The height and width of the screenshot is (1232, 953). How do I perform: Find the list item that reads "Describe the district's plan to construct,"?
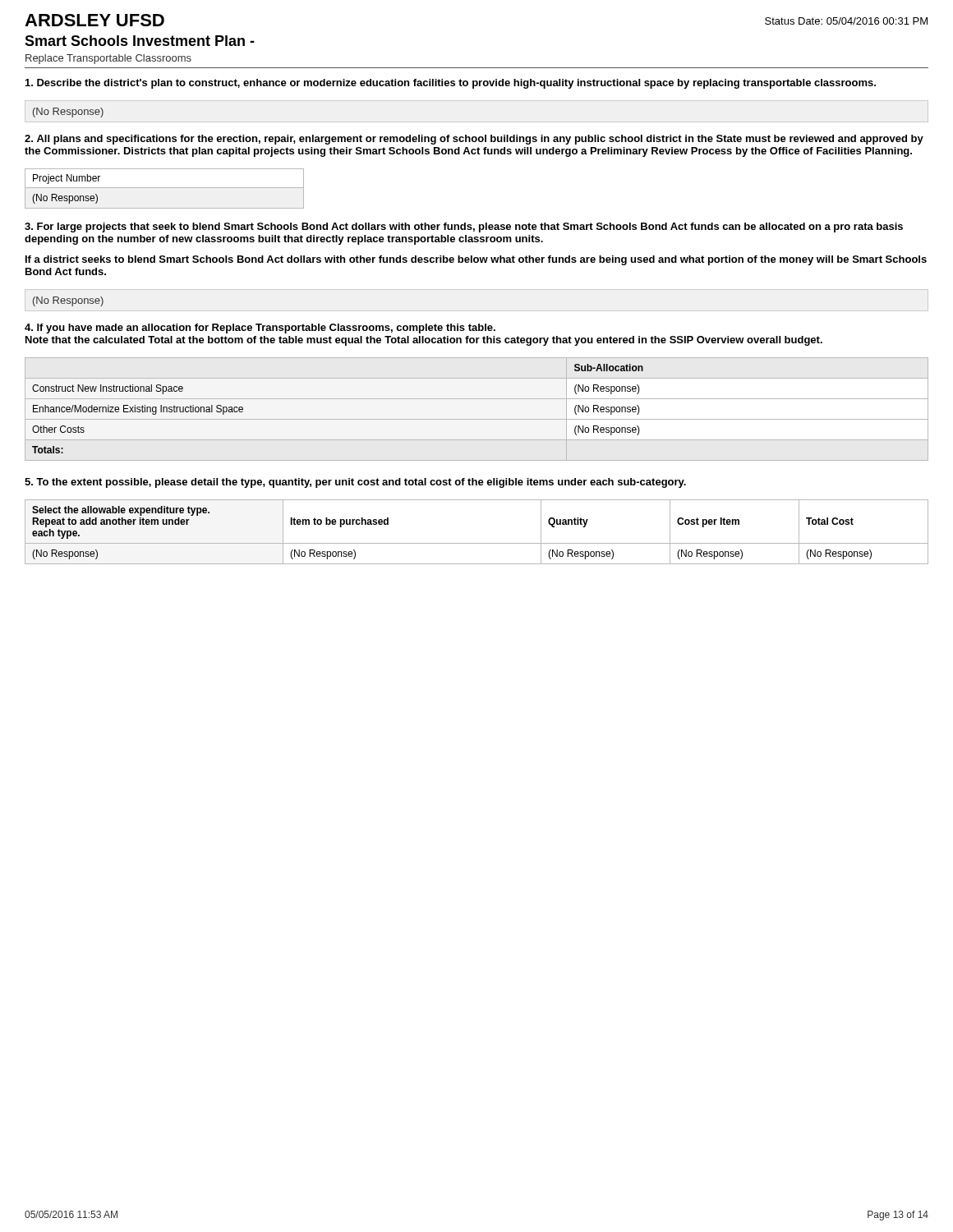tap(451, 83)
